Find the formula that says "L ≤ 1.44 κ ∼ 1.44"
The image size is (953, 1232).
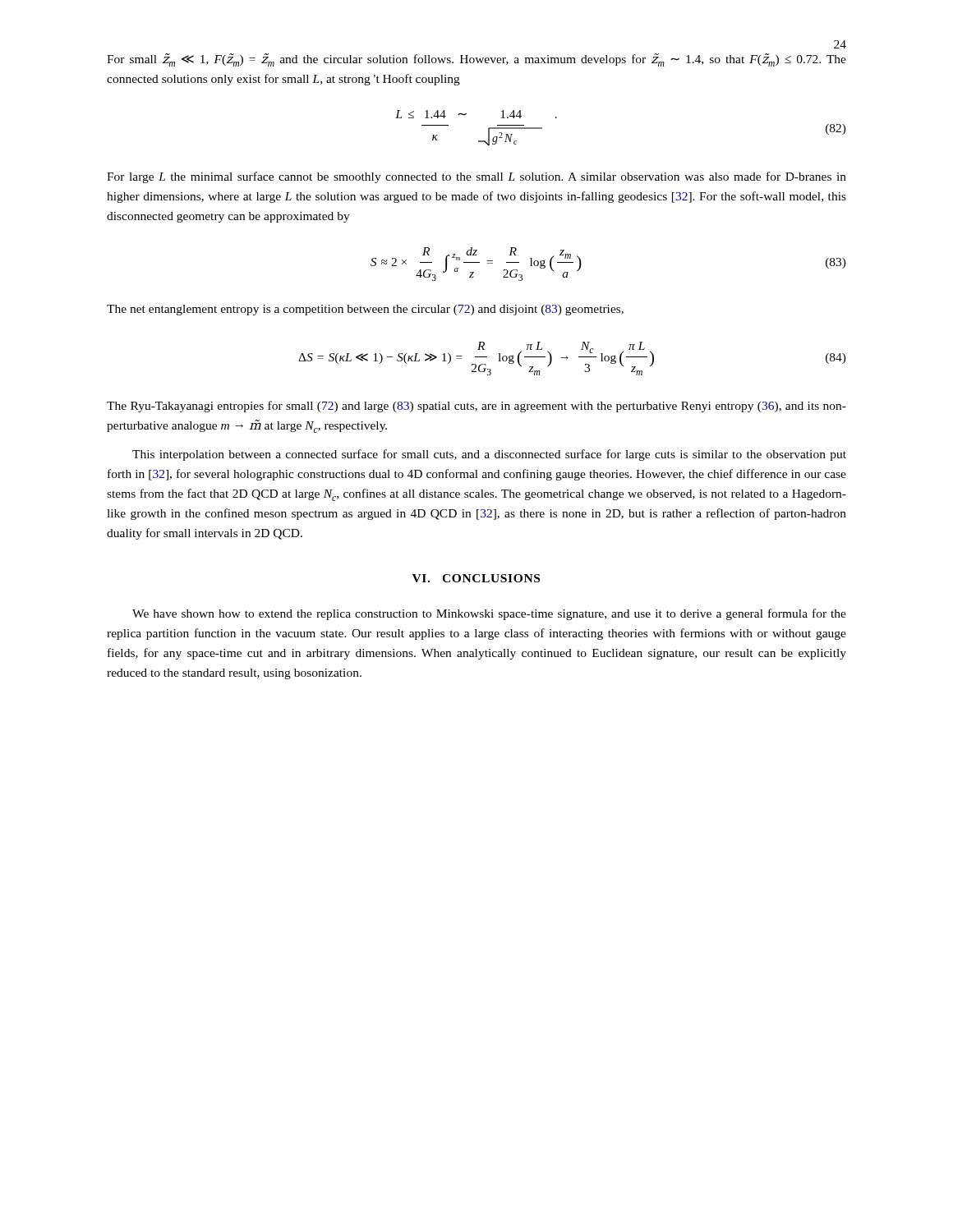pos(398,114)
